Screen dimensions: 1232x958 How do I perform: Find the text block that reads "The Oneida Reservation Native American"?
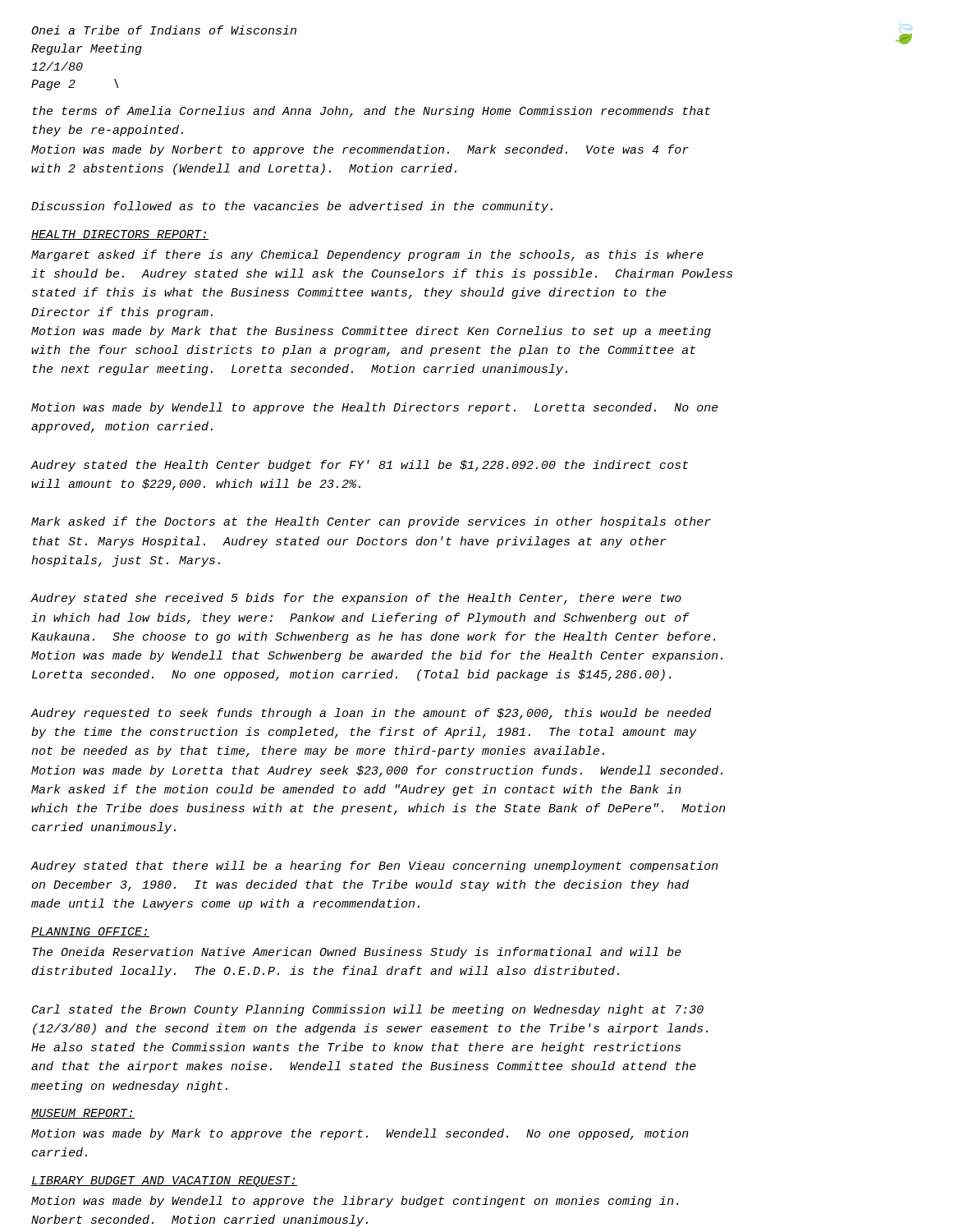371,1020
